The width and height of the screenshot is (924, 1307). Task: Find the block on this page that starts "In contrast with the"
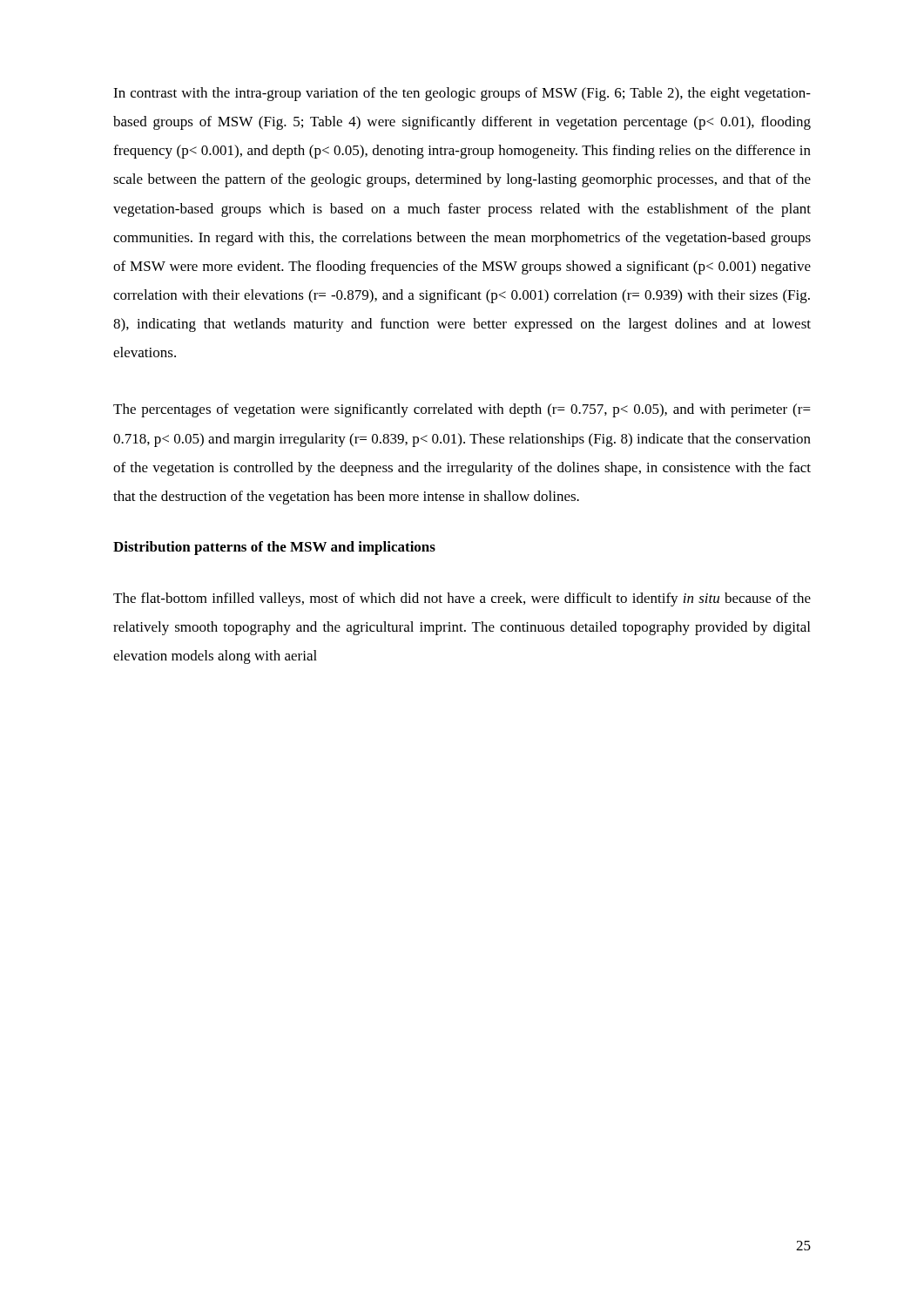coord(462,223)
